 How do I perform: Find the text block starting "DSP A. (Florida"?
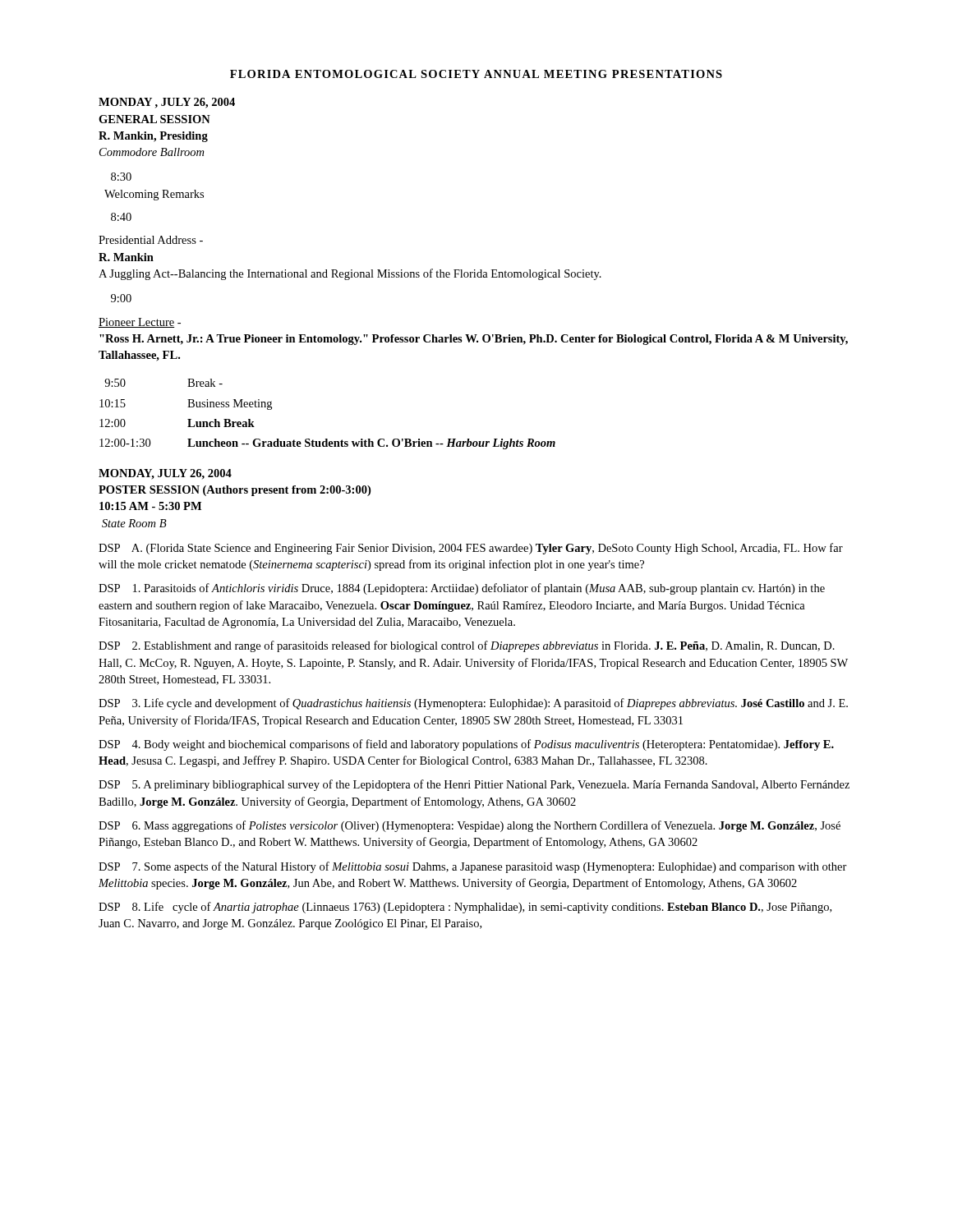coord(470,556)
